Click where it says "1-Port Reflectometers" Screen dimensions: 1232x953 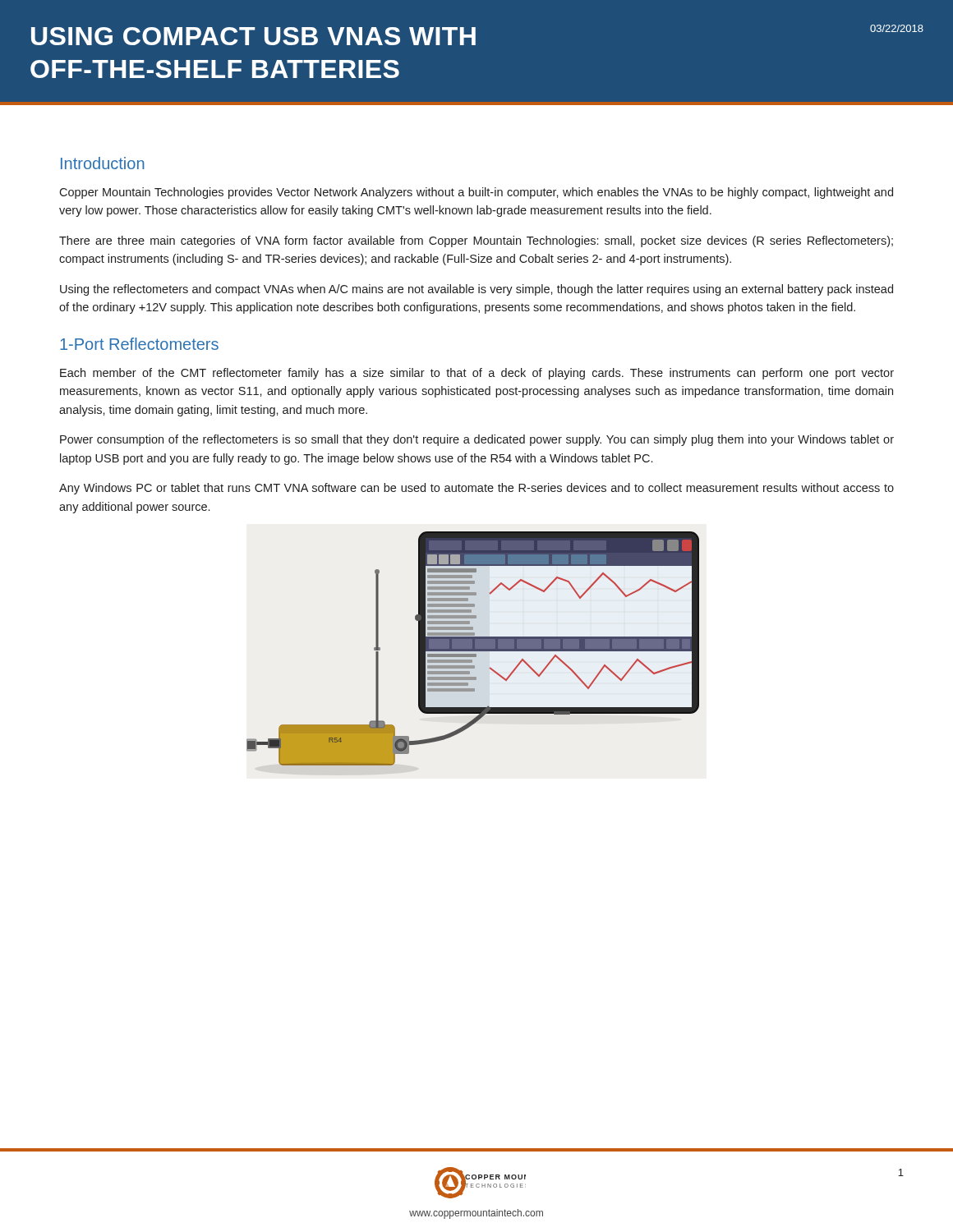pos(139,344)
